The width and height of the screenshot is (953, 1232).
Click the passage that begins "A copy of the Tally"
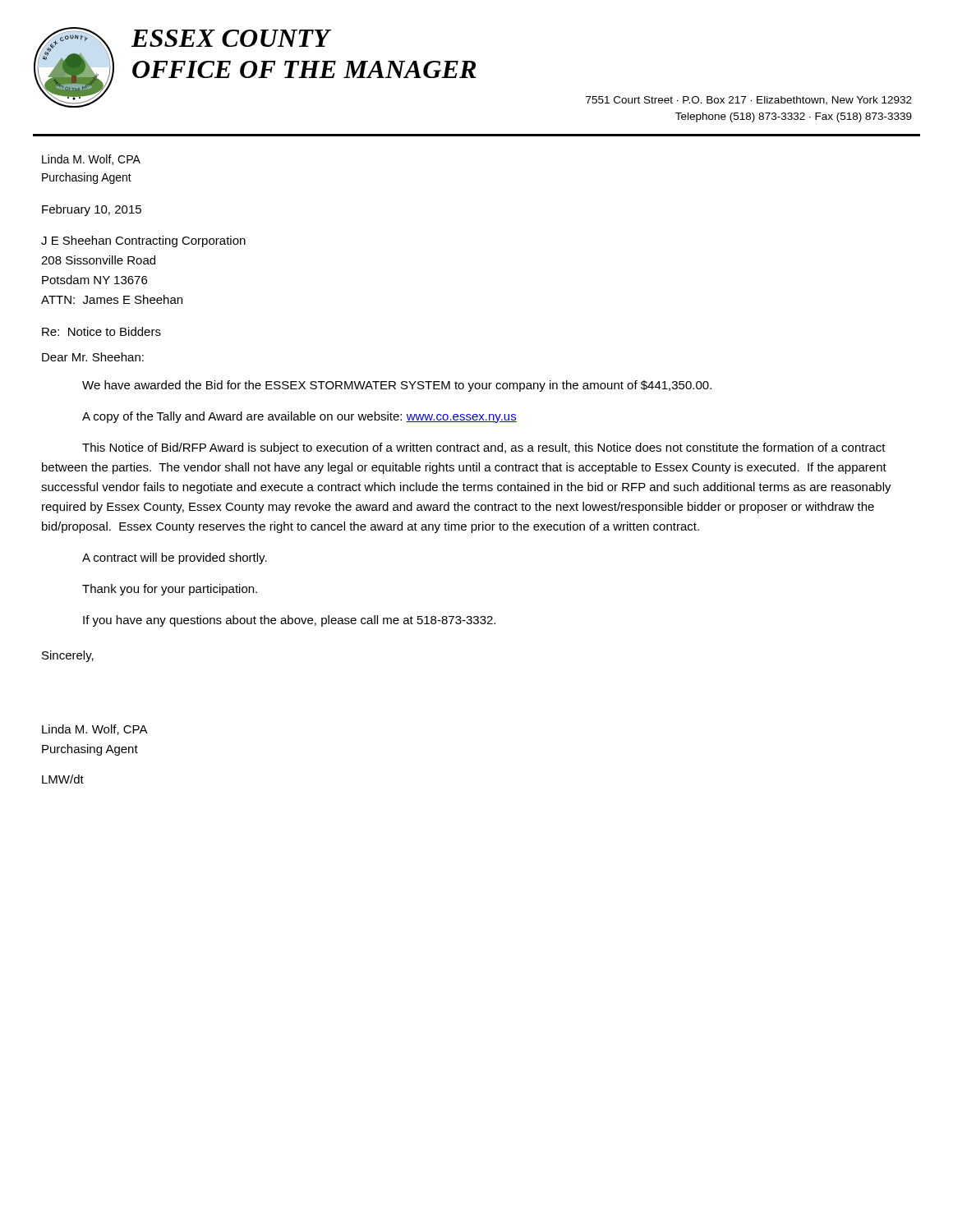[x=299, y=416]
